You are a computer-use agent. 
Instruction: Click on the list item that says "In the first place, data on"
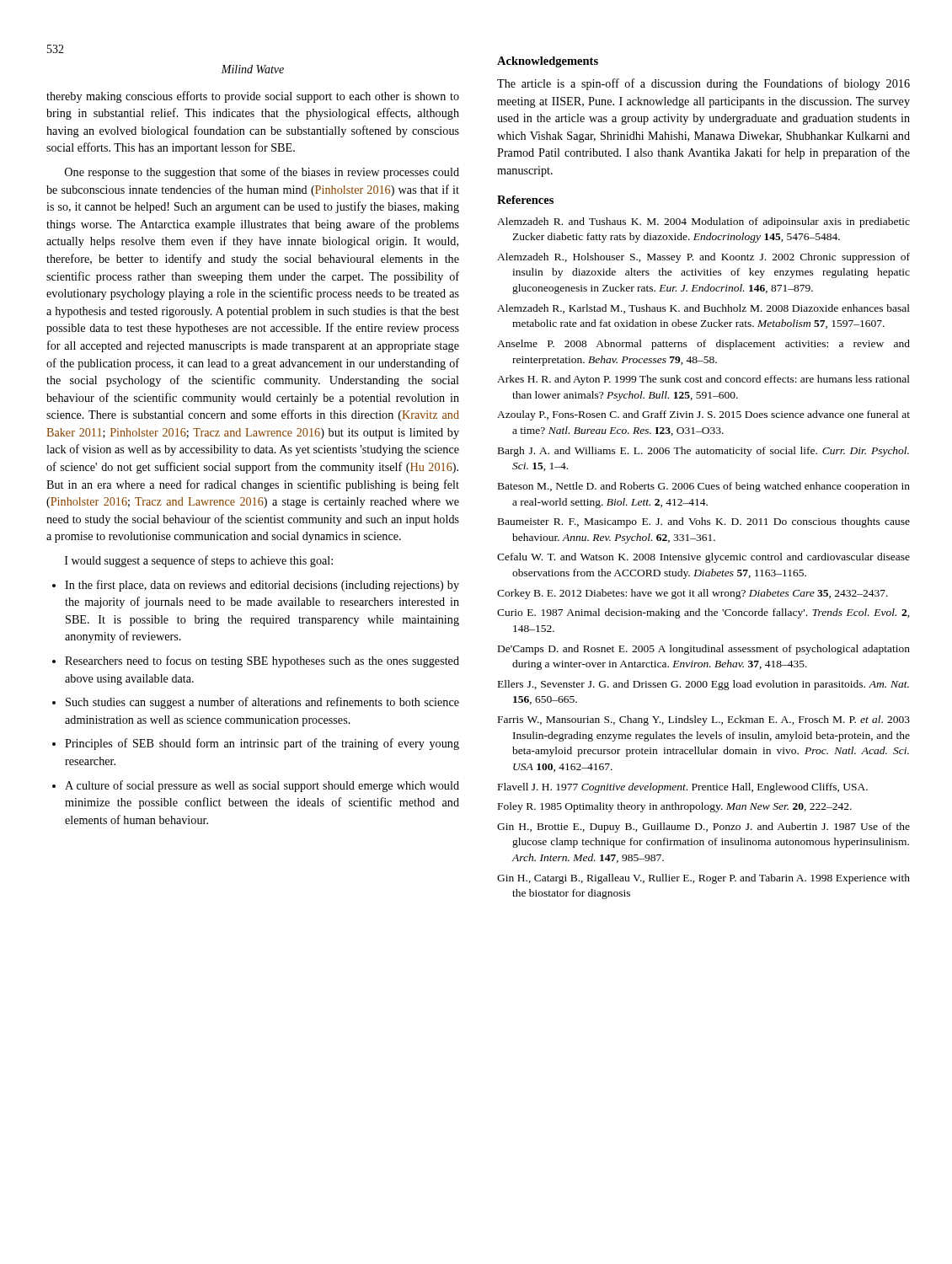(262, 611)
